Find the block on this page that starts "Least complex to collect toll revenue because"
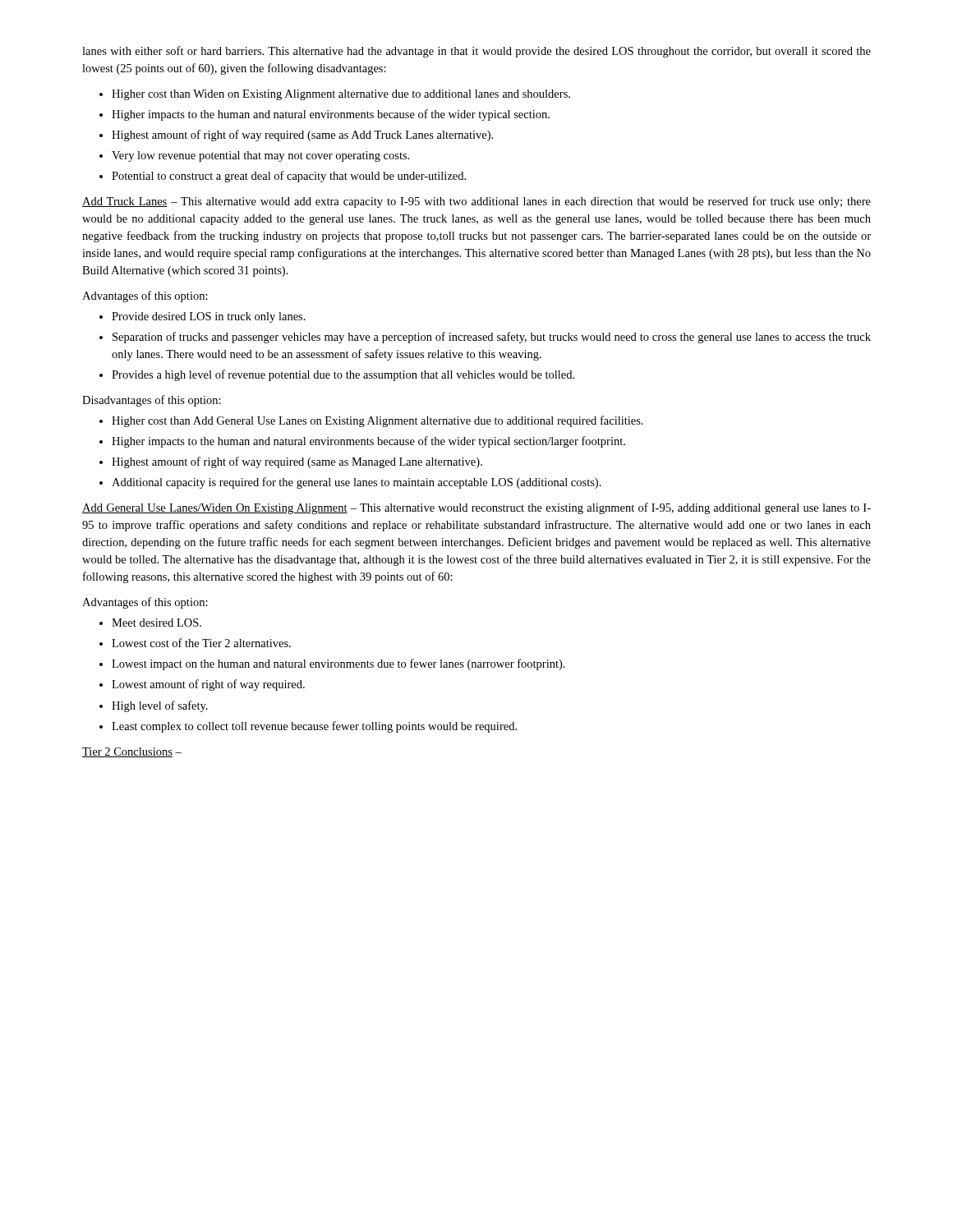Viewport: 953px width, 1232px height. (315, 726)
